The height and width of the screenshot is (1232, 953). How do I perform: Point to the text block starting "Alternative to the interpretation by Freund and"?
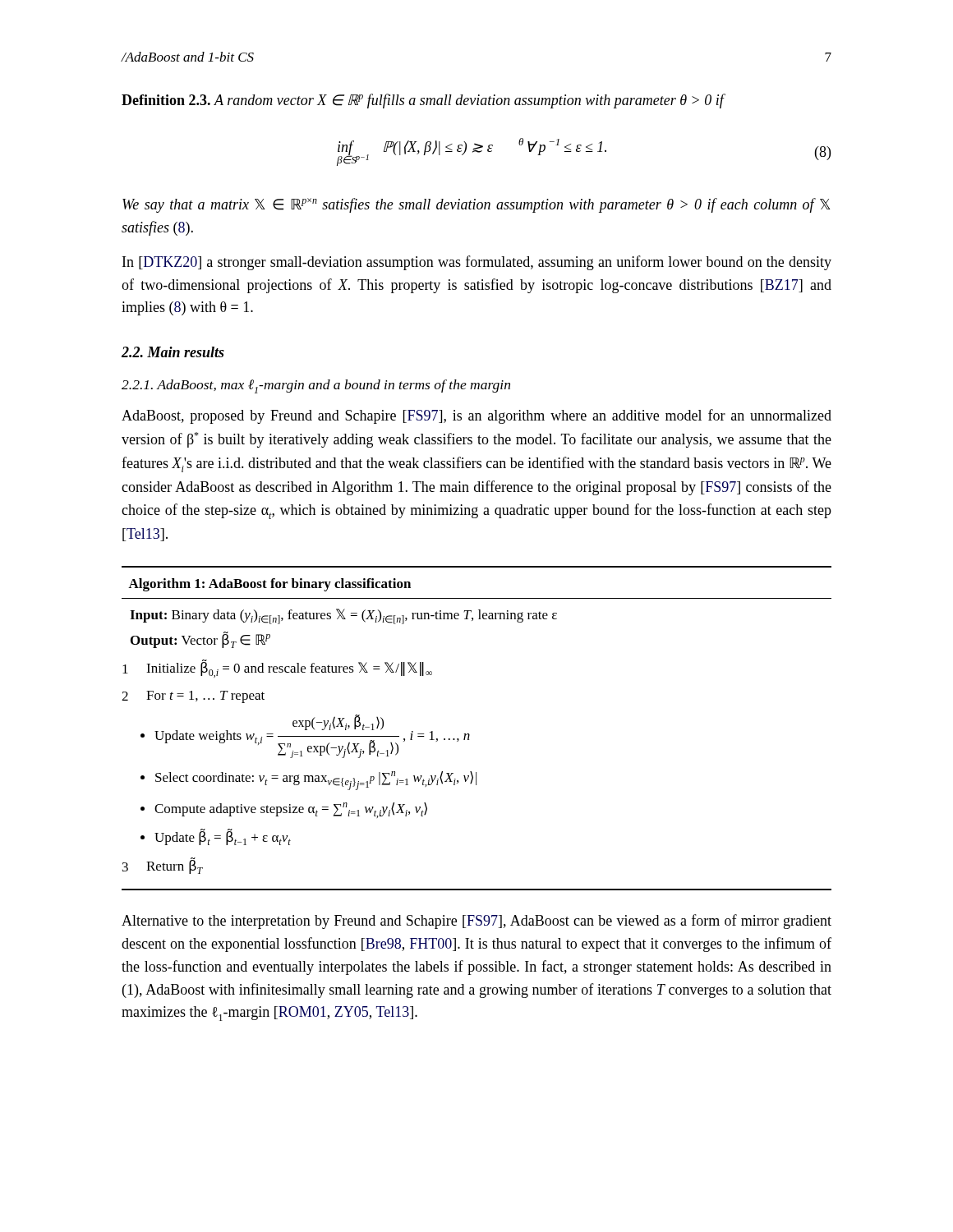pos(476,968)
